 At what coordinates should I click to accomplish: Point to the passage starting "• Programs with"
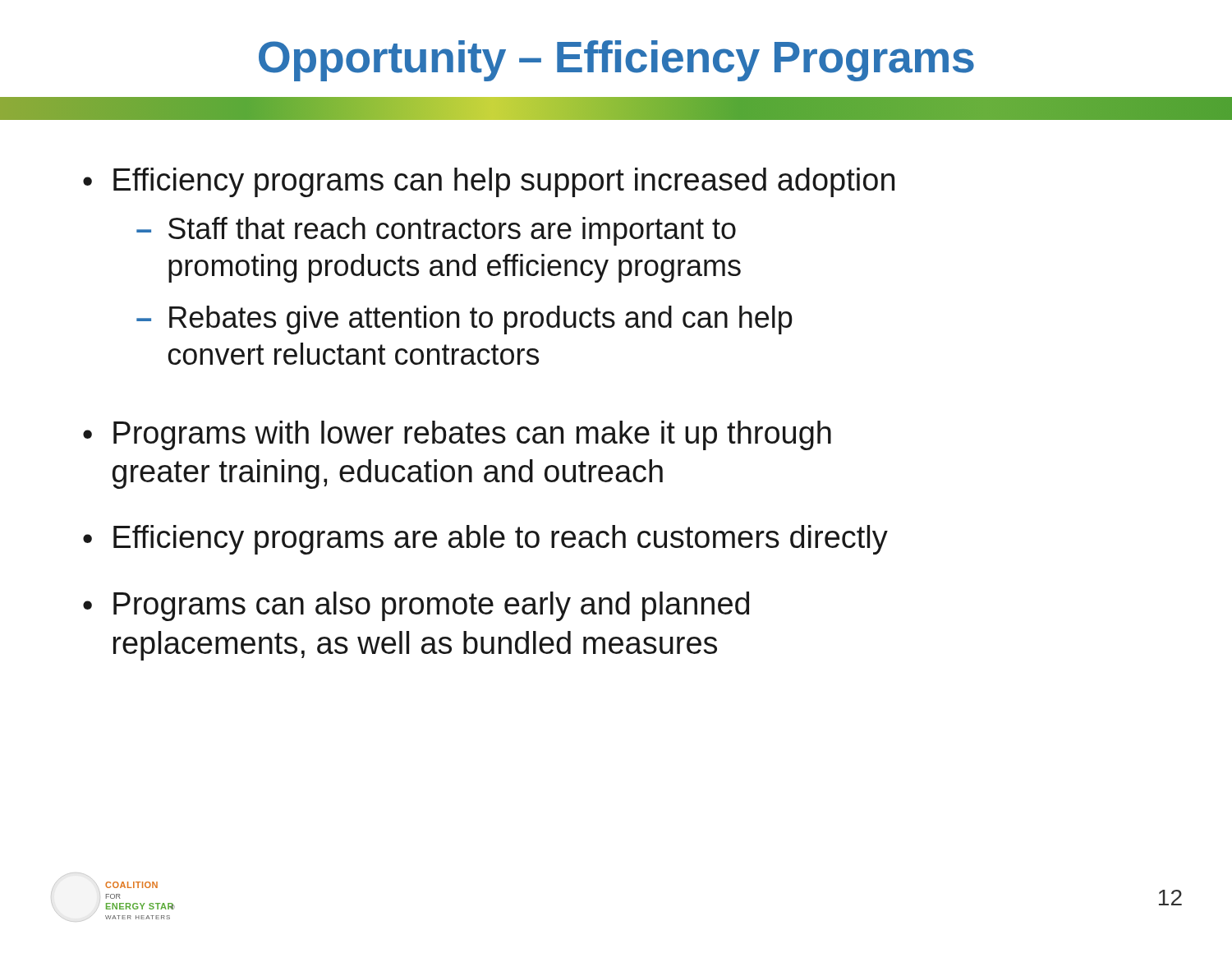(616, 453)
